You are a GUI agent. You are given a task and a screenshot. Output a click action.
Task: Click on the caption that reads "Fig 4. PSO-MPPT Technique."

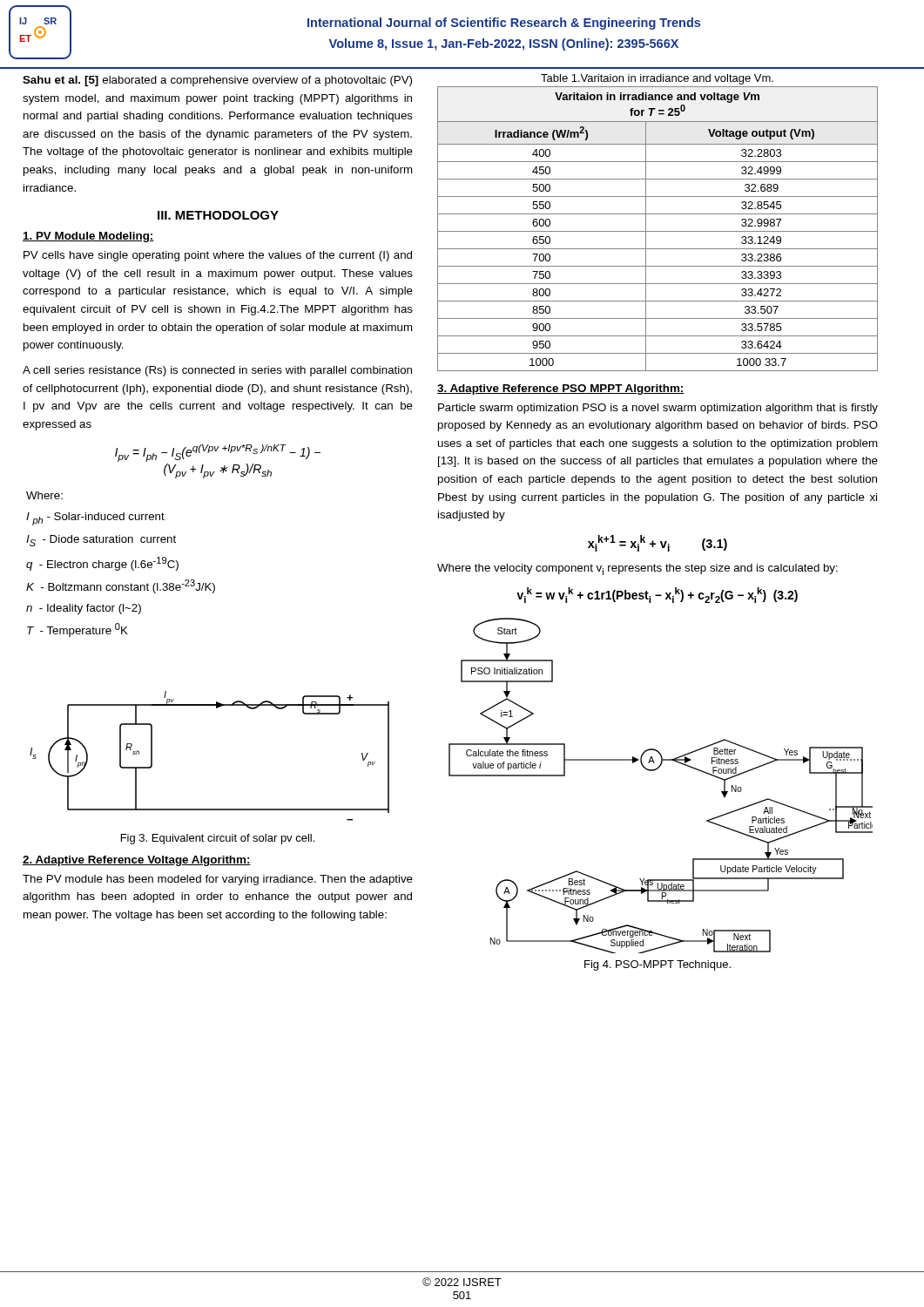click(658, 964)
